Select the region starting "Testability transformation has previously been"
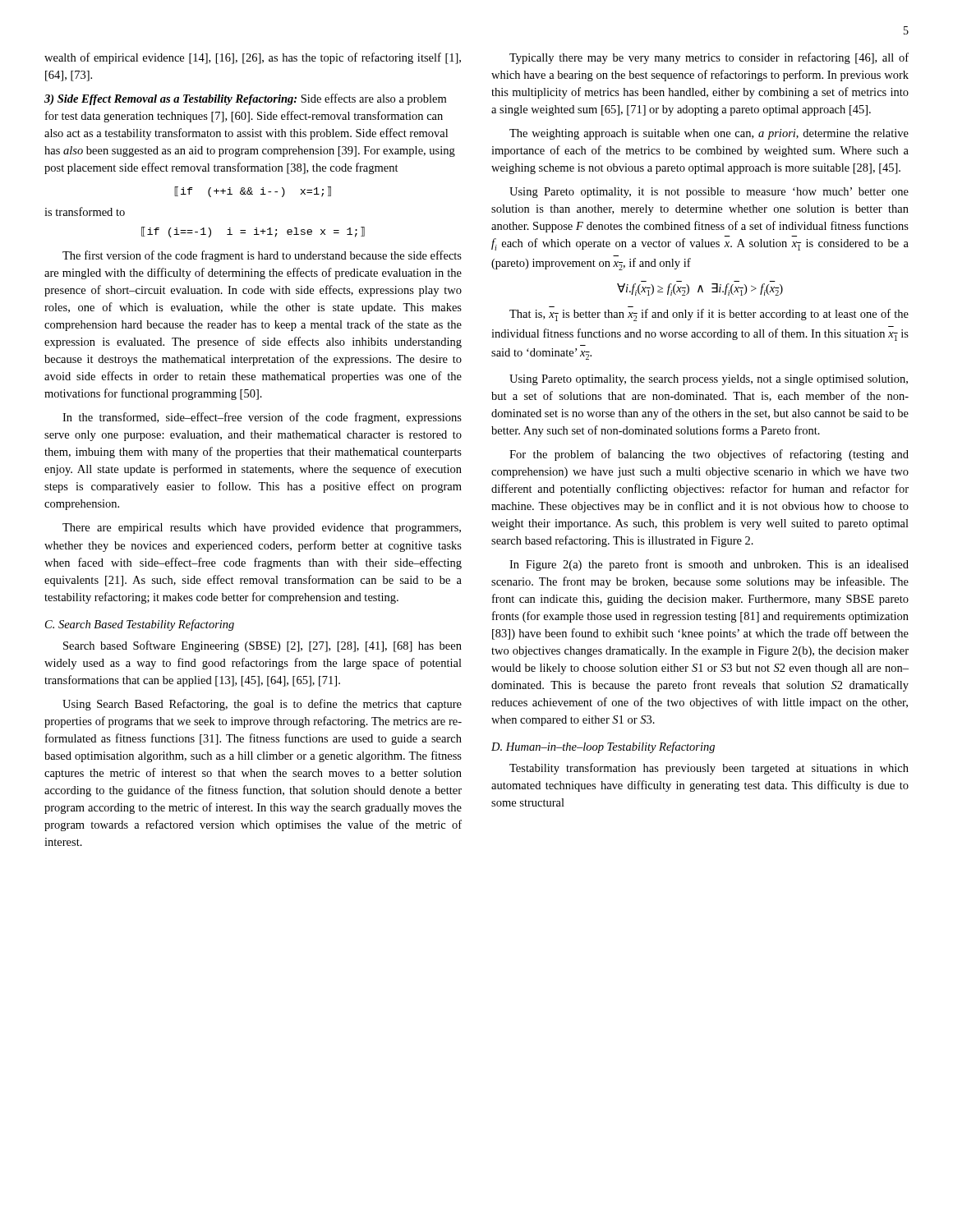Screen dimensions: 1232x953 [700, 786]
